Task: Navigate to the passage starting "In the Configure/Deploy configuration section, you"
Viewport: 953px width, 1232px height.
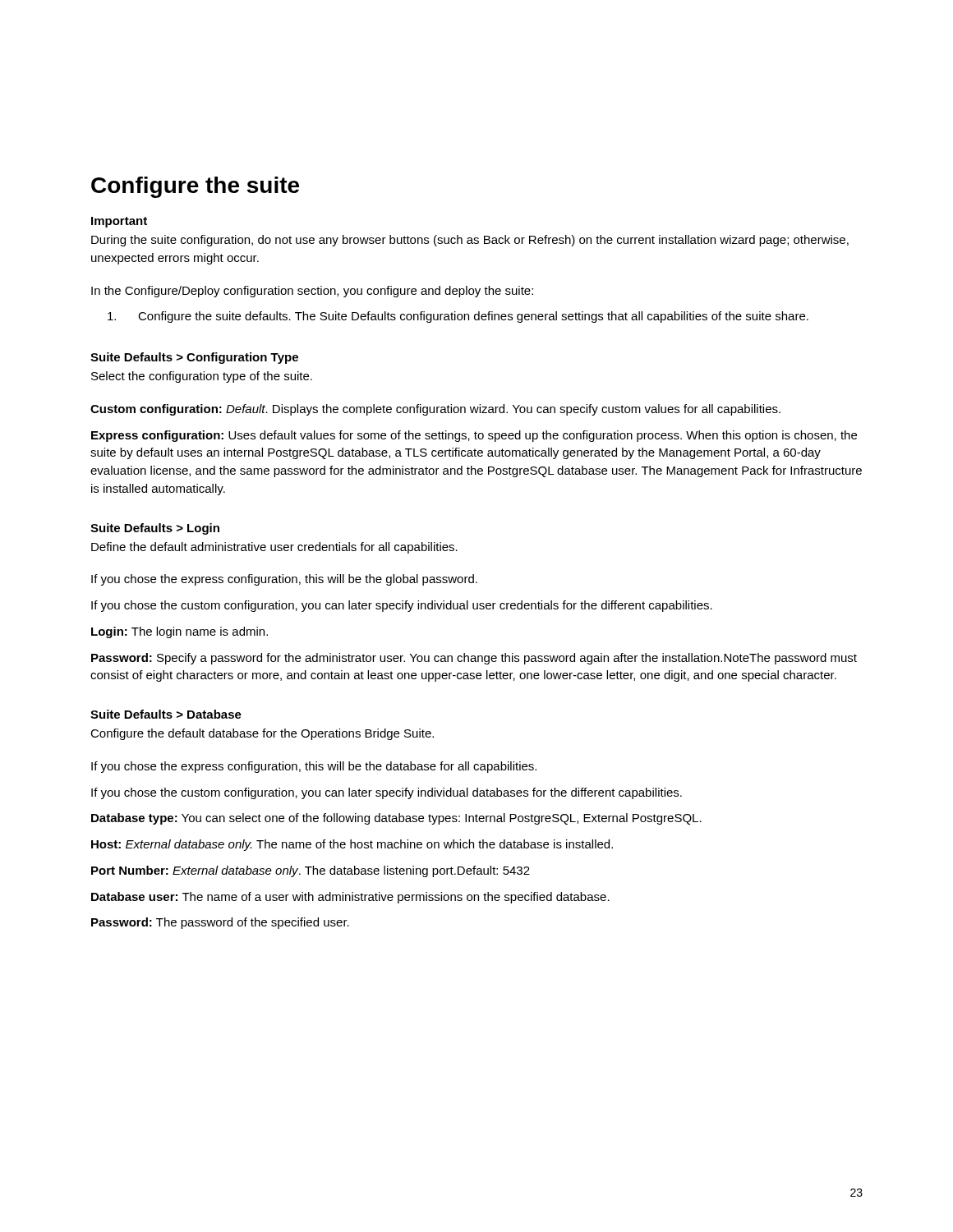Action: coord(476,290)
